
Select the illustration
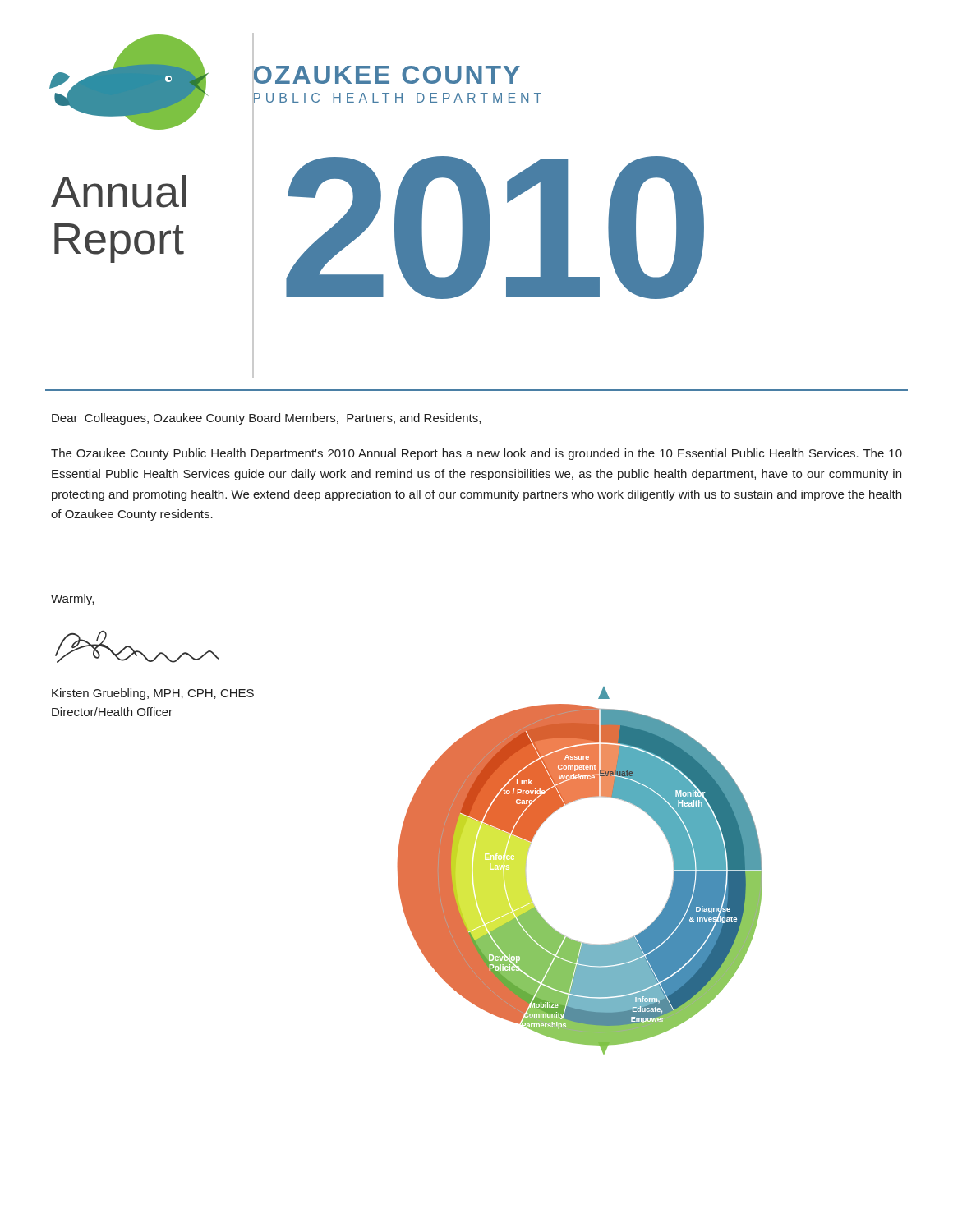tap(138, 647)
